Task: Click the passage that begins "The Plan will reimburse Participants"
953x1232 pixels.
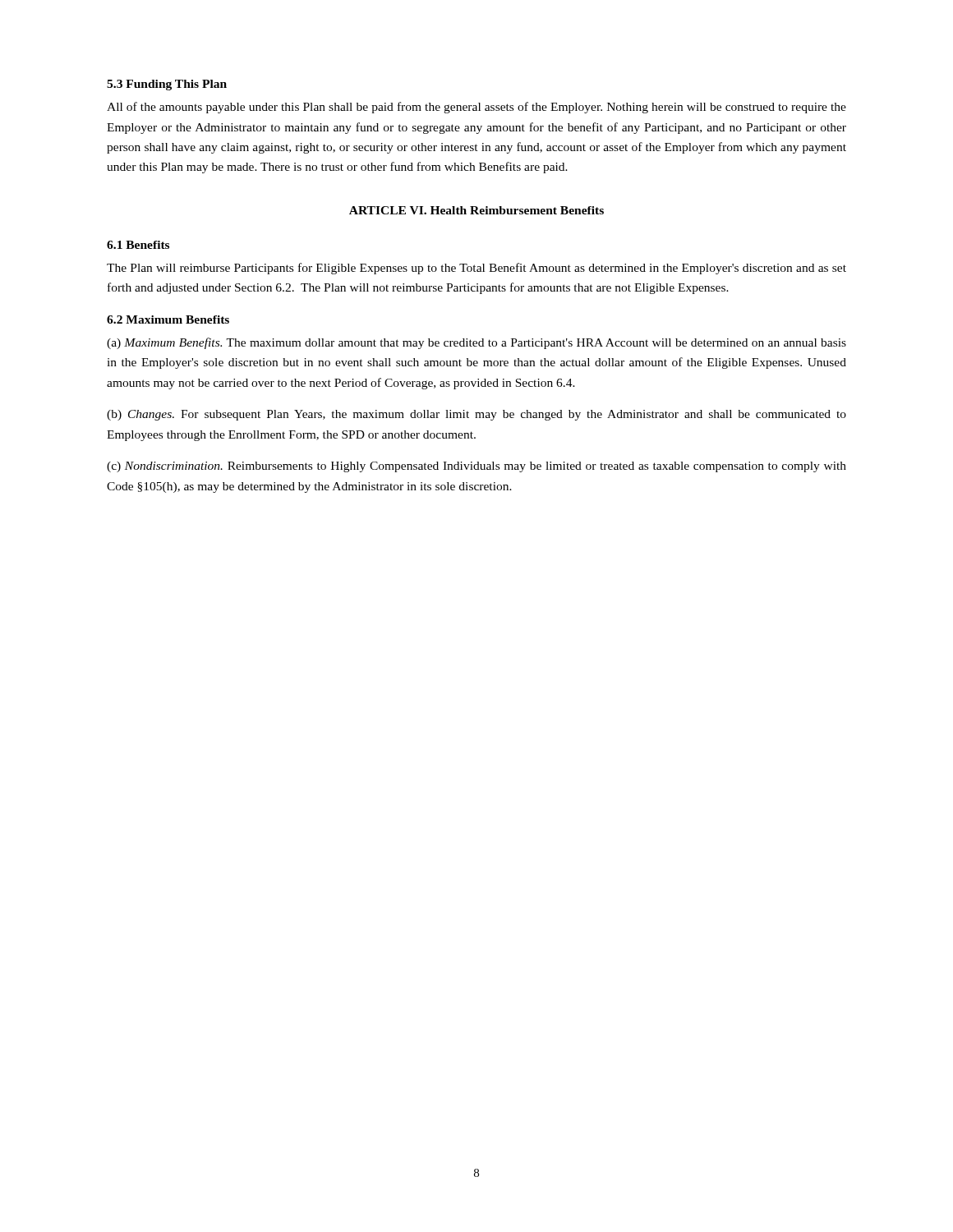Action: coord(476,277)
